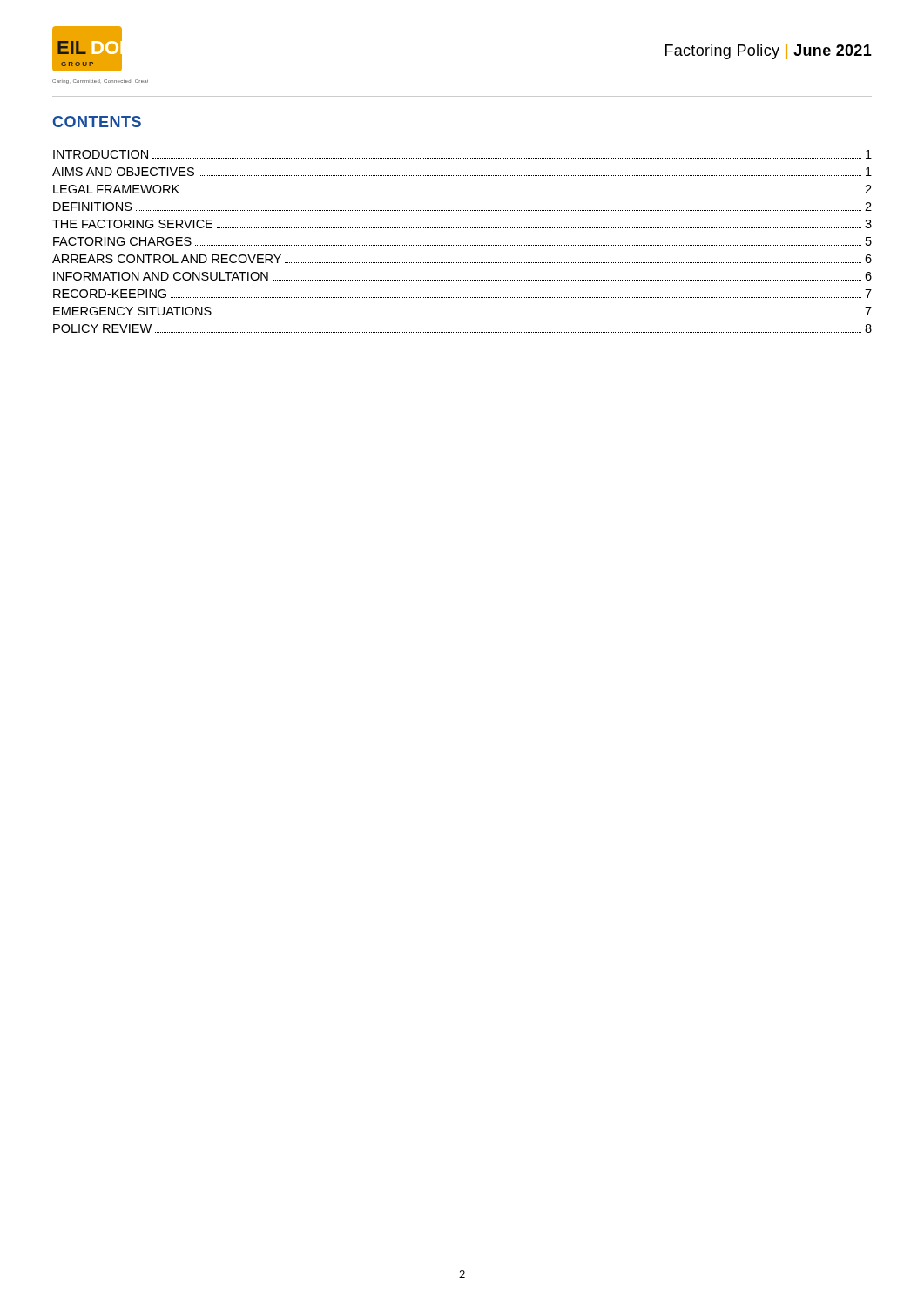The image size is (924, 1307).
Task: Where does it say "DEFINITIONS 2"?
Action: pyautogui.click(x=462, y=207)
